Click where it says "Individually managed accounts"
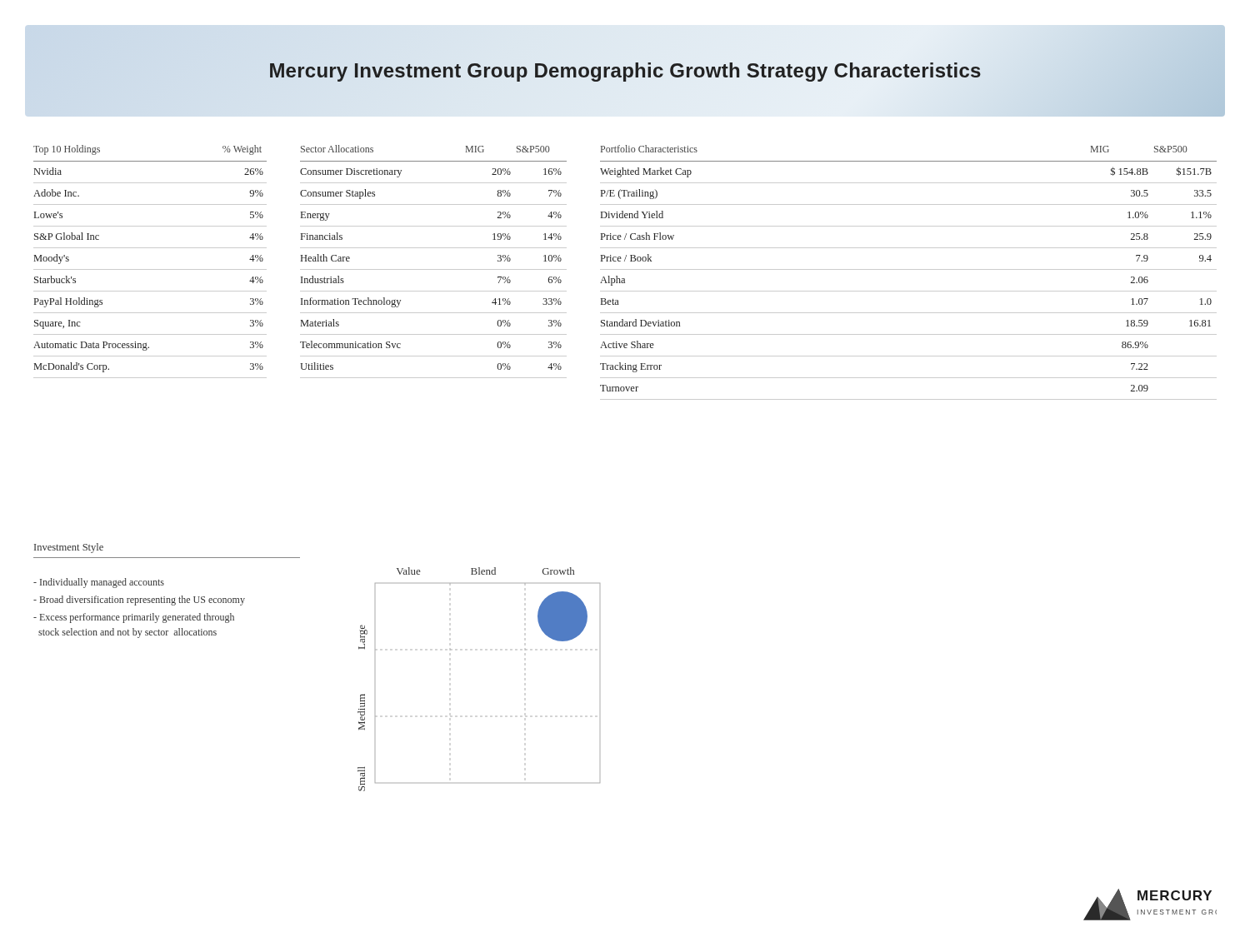Viewport: 1250px width, 952px height. pos(99,582)
